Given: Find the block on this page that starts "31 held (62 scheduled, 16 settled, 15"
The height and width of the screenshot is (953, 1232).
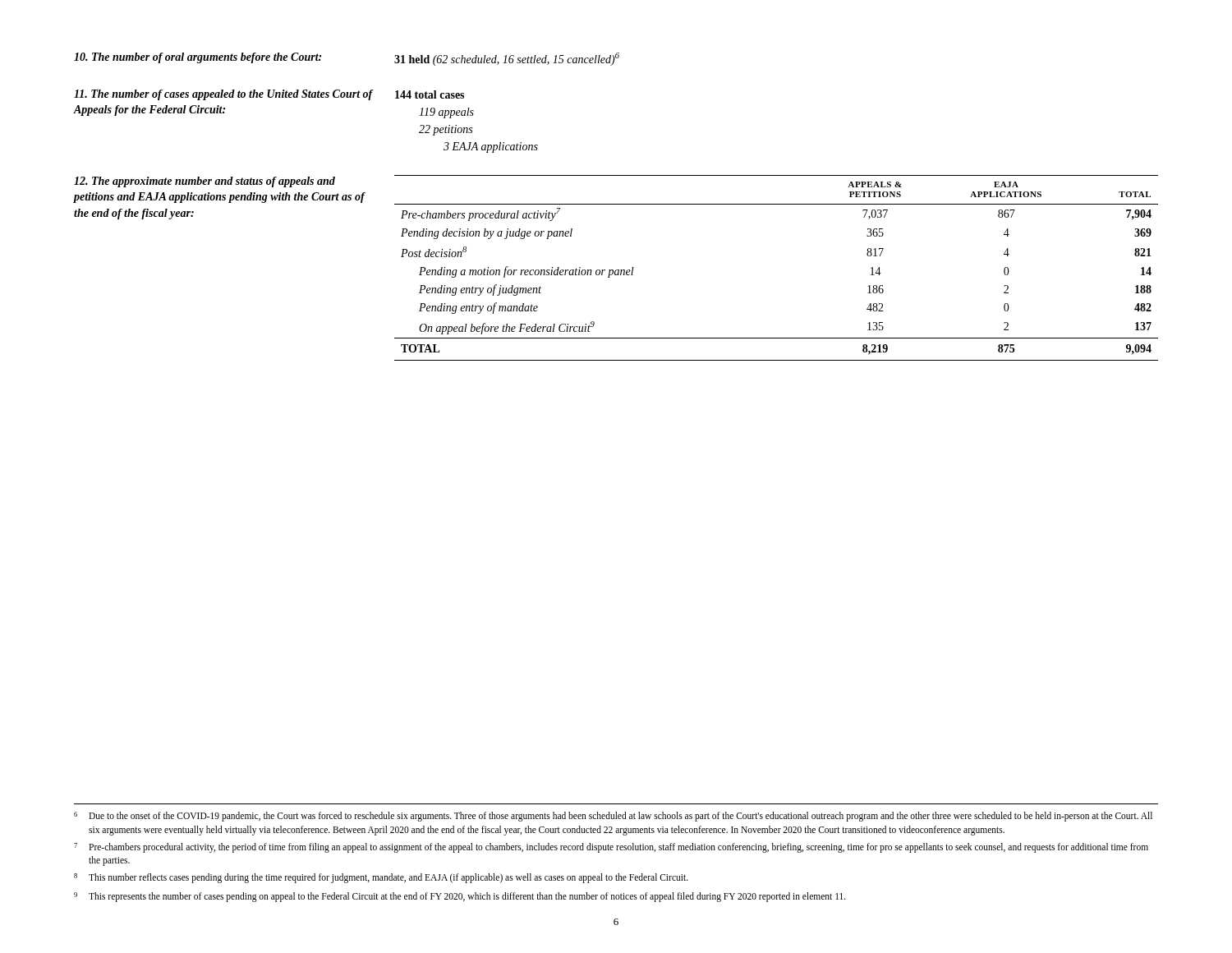Looking at the screenshot, I should tap(507, 58).
